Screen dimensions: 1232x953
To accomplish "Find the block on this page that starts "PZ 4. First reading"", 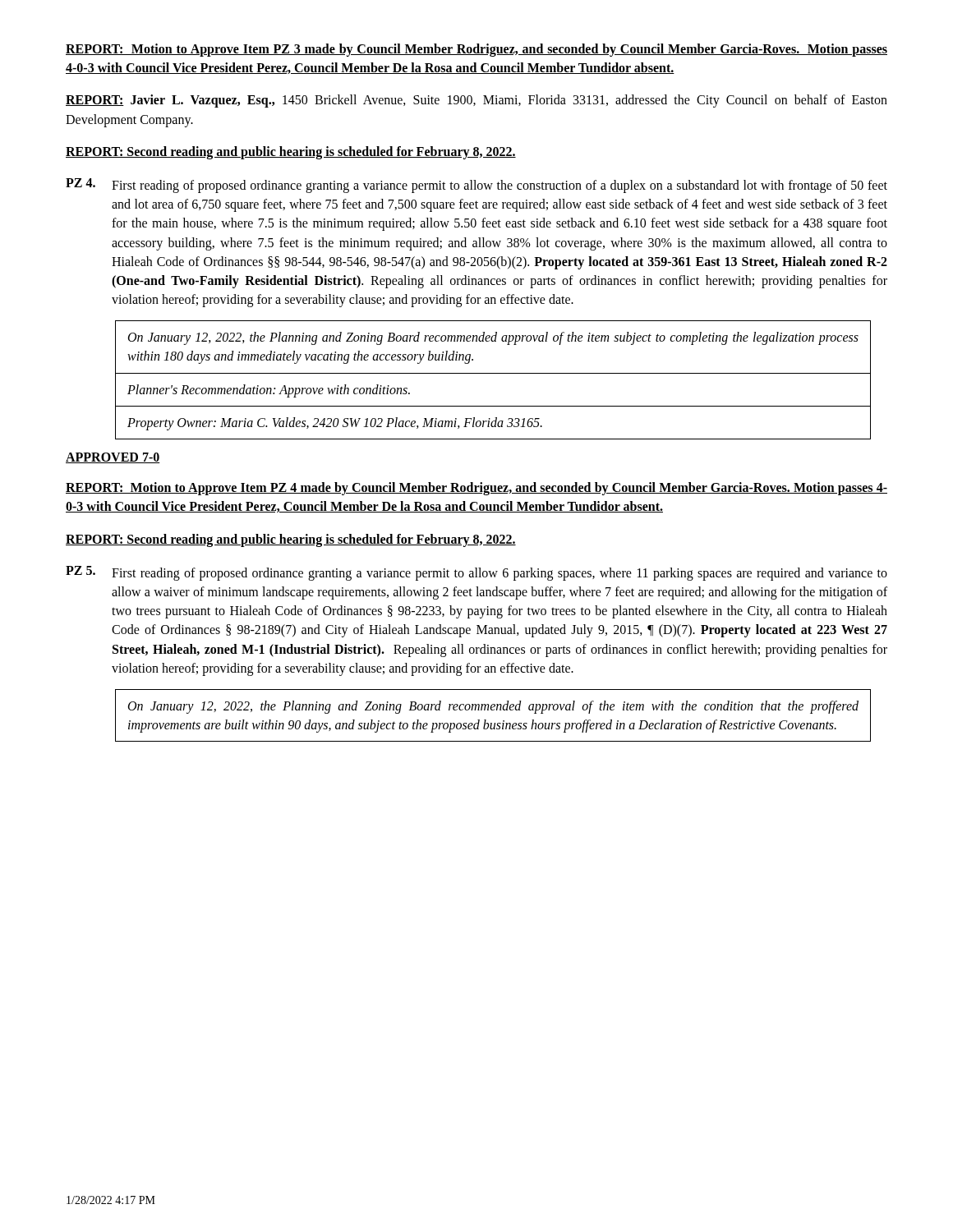I will [476, 242].
